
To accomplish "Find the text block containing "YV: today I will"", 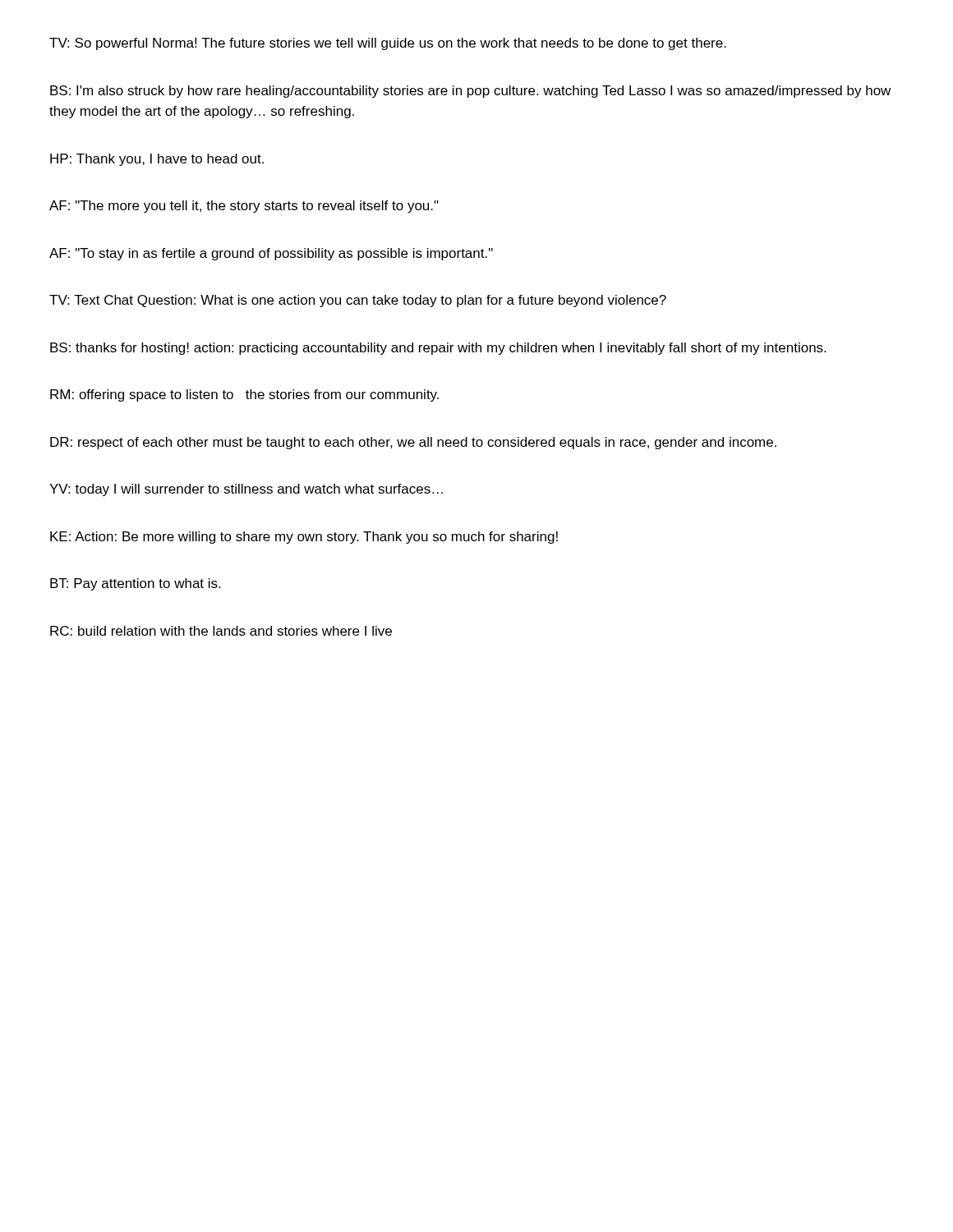I will coord(247,489).
